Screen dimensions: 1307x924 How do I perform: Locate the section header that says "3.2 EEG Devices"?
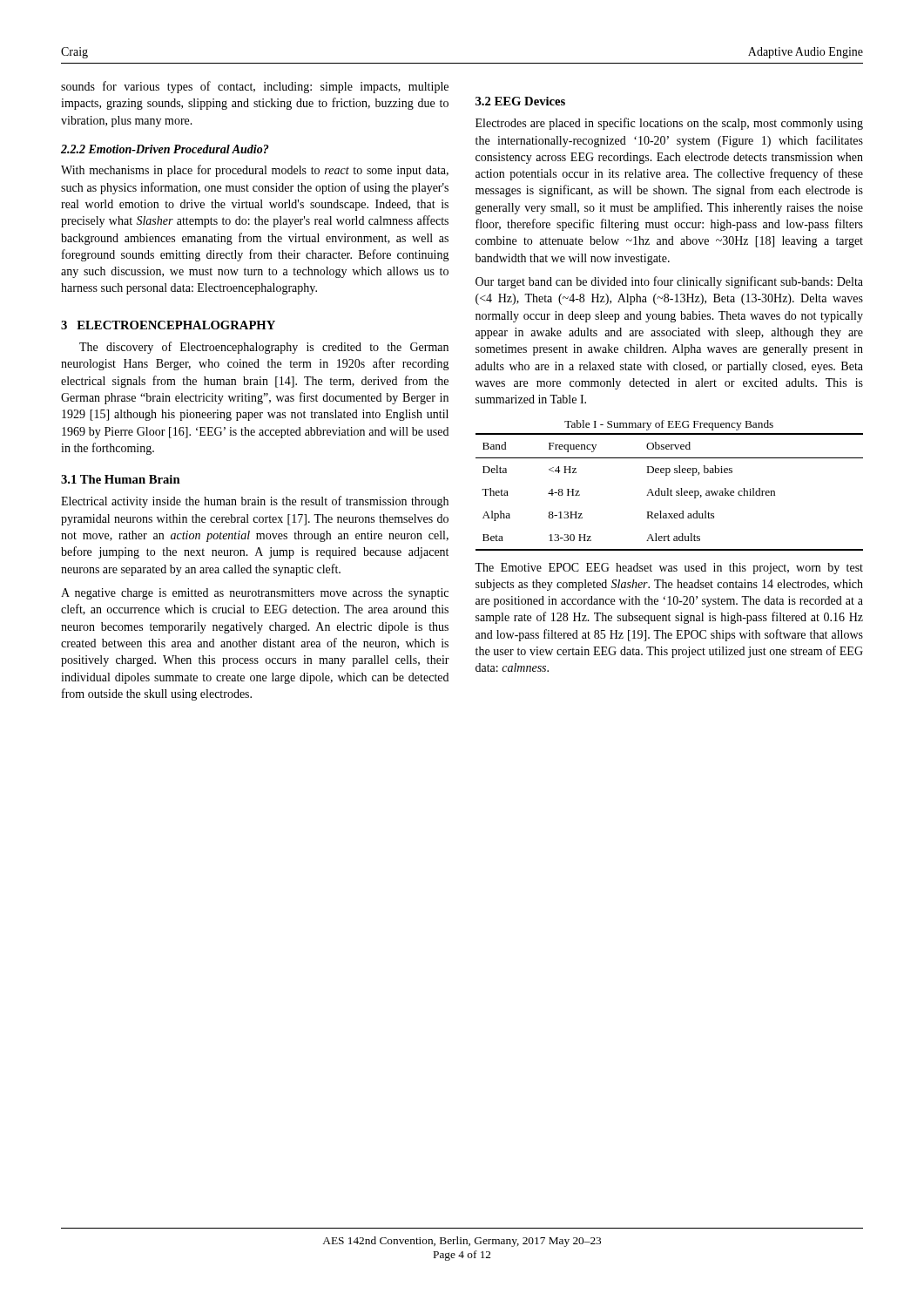point(520,101)
